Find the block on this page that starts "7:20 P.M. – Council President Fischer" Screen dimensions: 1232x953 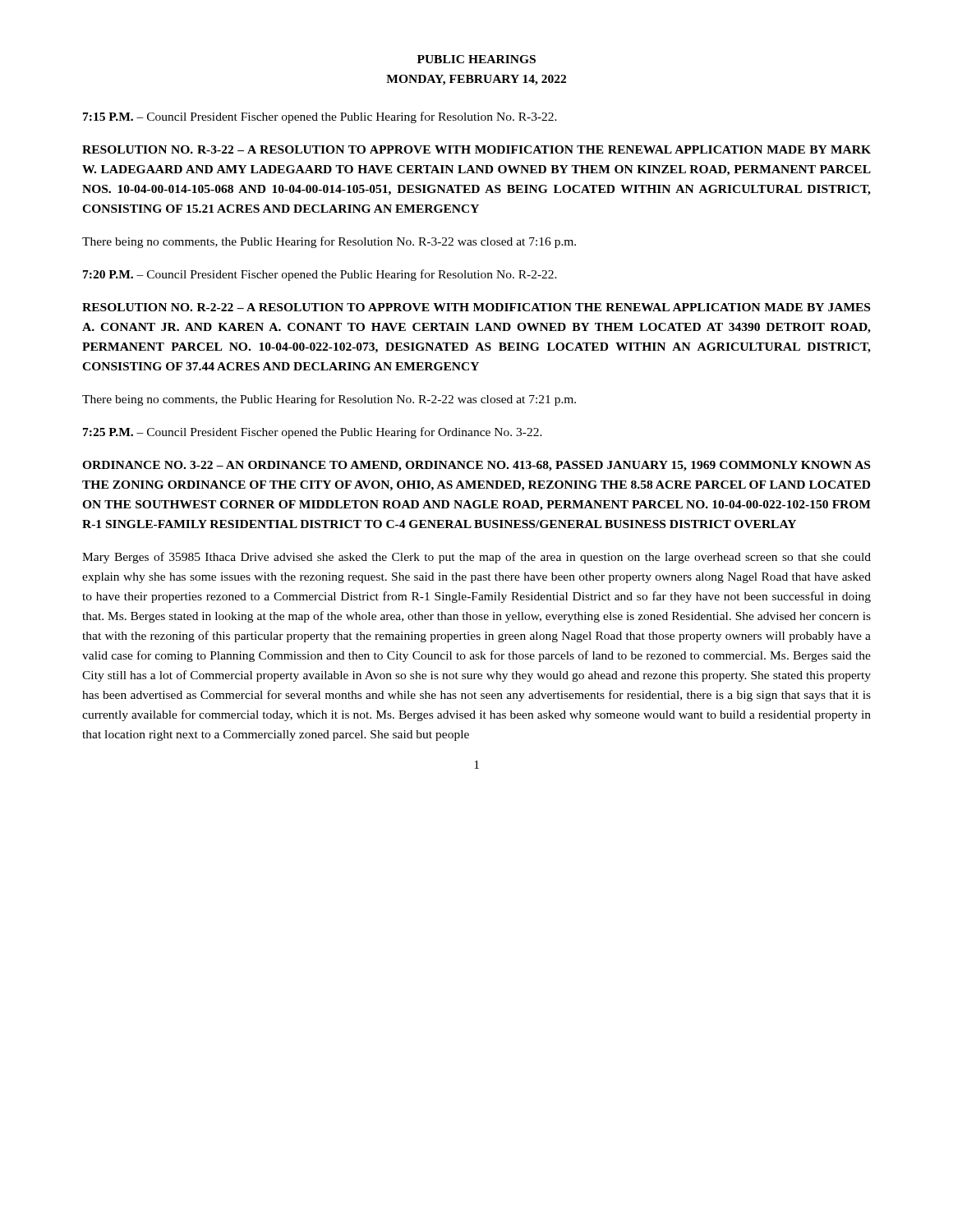coord(320,274)
